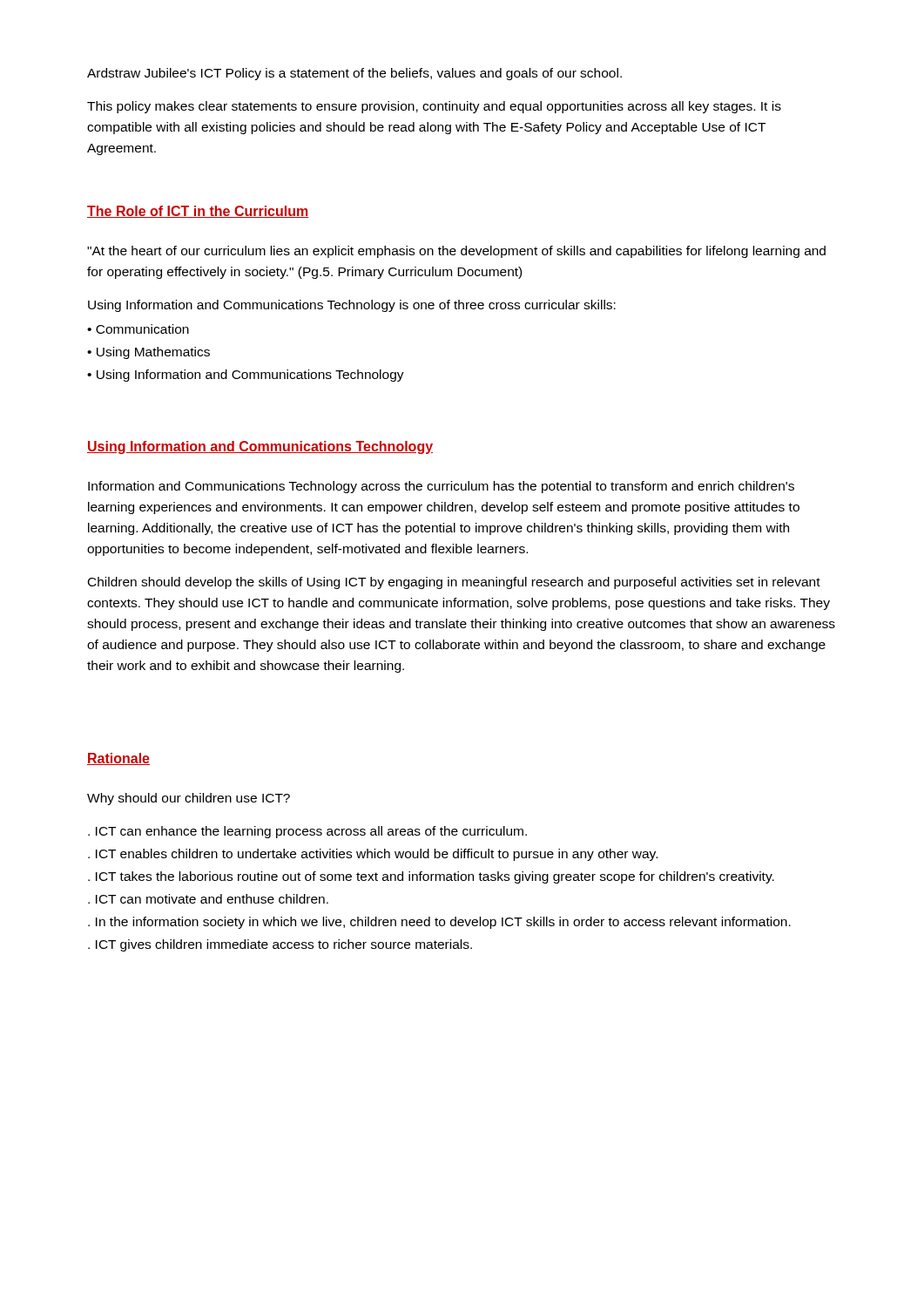The width and height of the screenshot is (924, 1307).
Task: Navigate to the block starting "Why should our"
Action: [x=189, y=798]
